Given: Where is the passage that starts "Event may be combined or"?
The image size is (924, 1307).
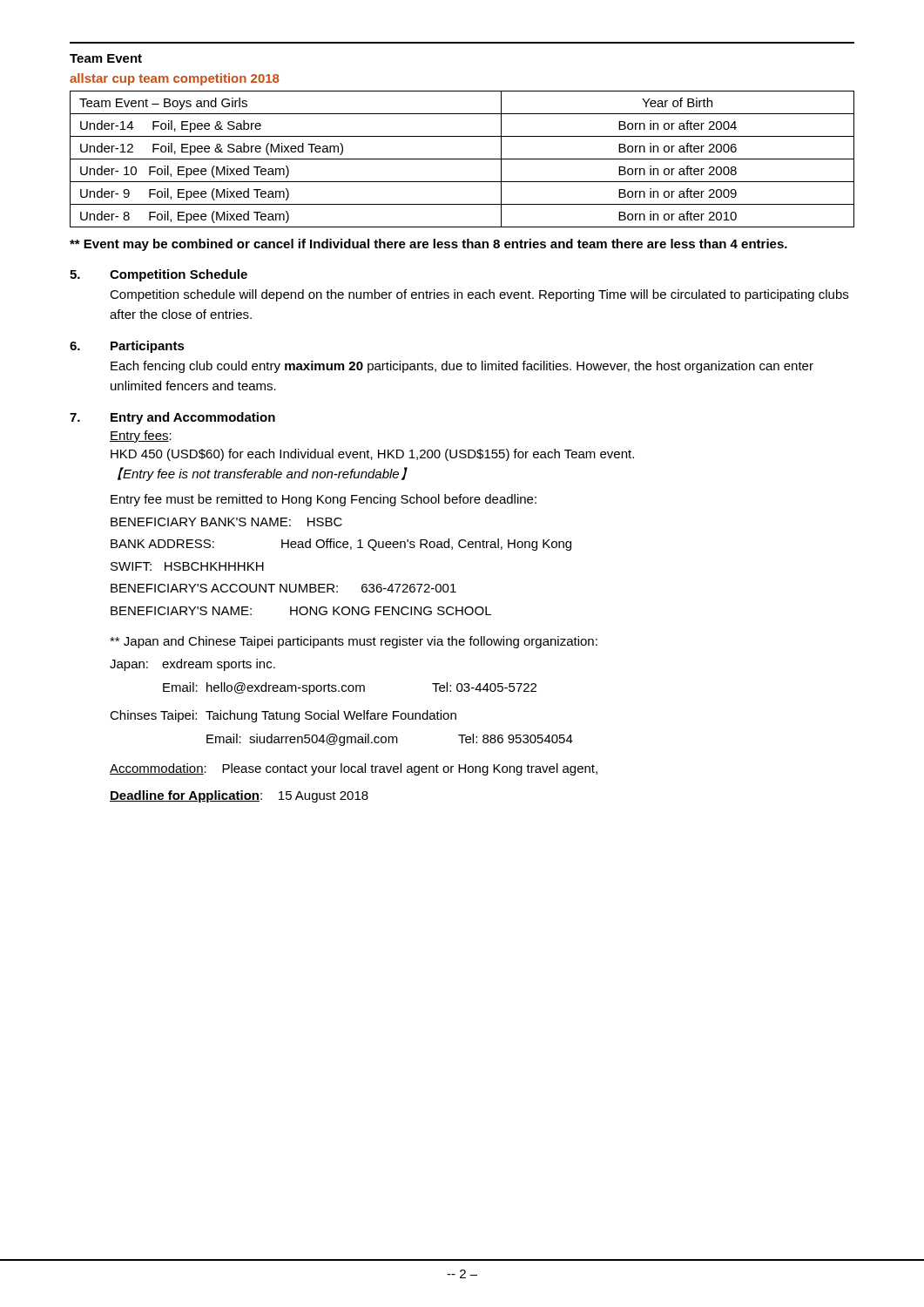Looking at the screenshot, I should (x=429, y=244).
